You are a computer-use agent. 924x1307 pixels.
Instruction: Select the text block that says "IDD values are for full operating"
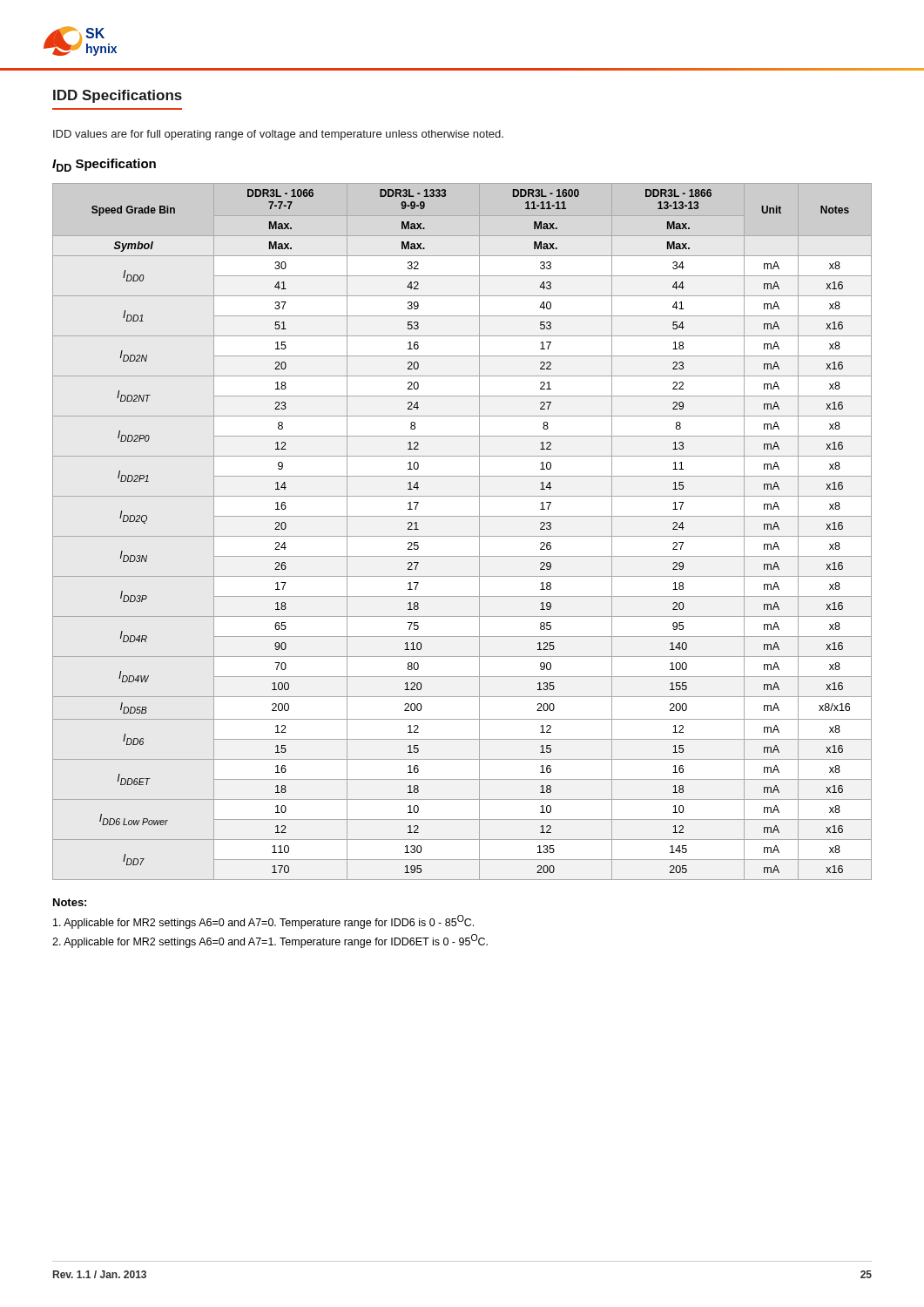[278, 134]
